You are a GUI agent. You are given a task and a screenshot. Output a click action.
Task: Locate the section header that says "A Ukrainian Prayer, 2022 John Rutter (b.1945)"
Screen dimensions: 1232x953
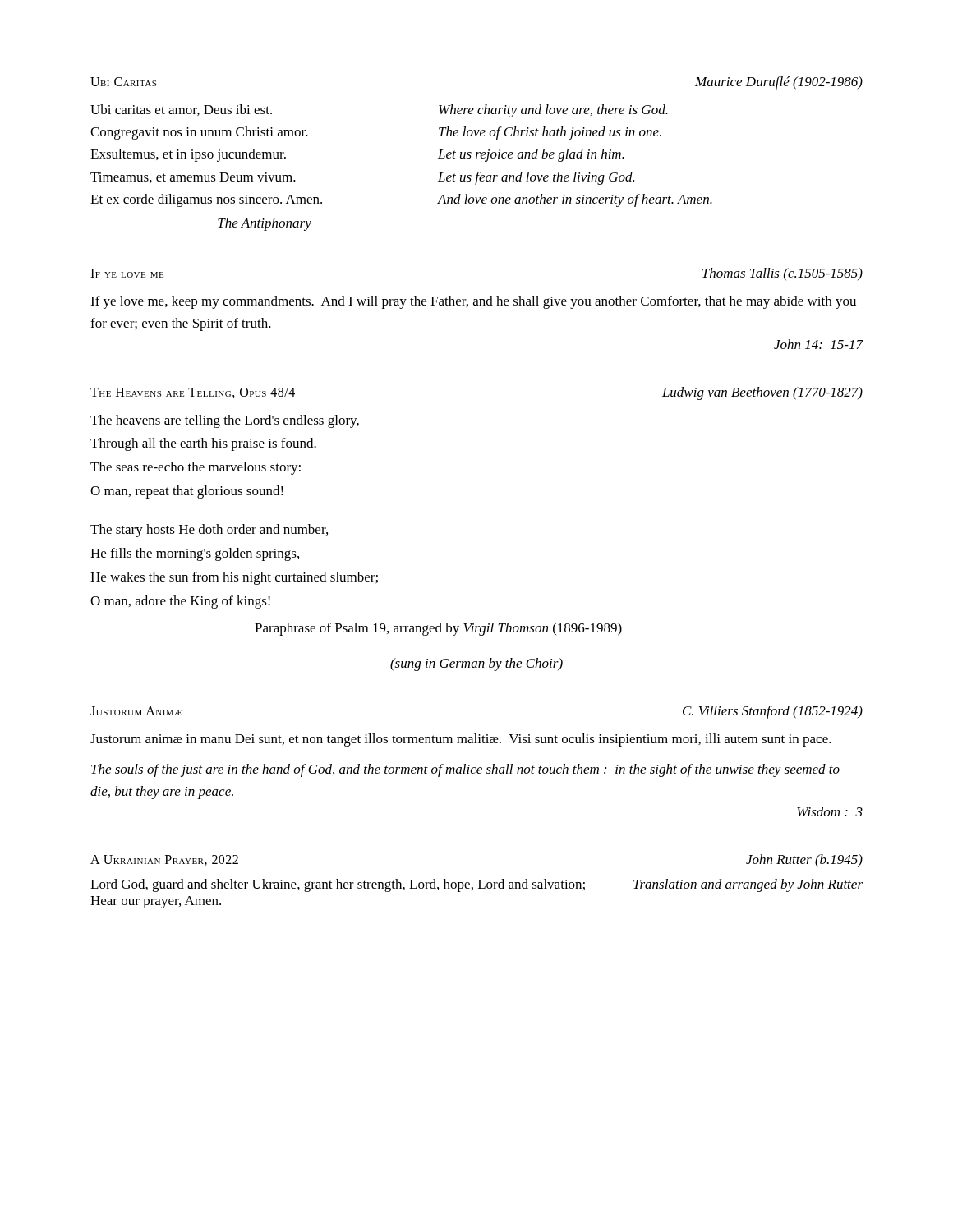pos(168,860)
